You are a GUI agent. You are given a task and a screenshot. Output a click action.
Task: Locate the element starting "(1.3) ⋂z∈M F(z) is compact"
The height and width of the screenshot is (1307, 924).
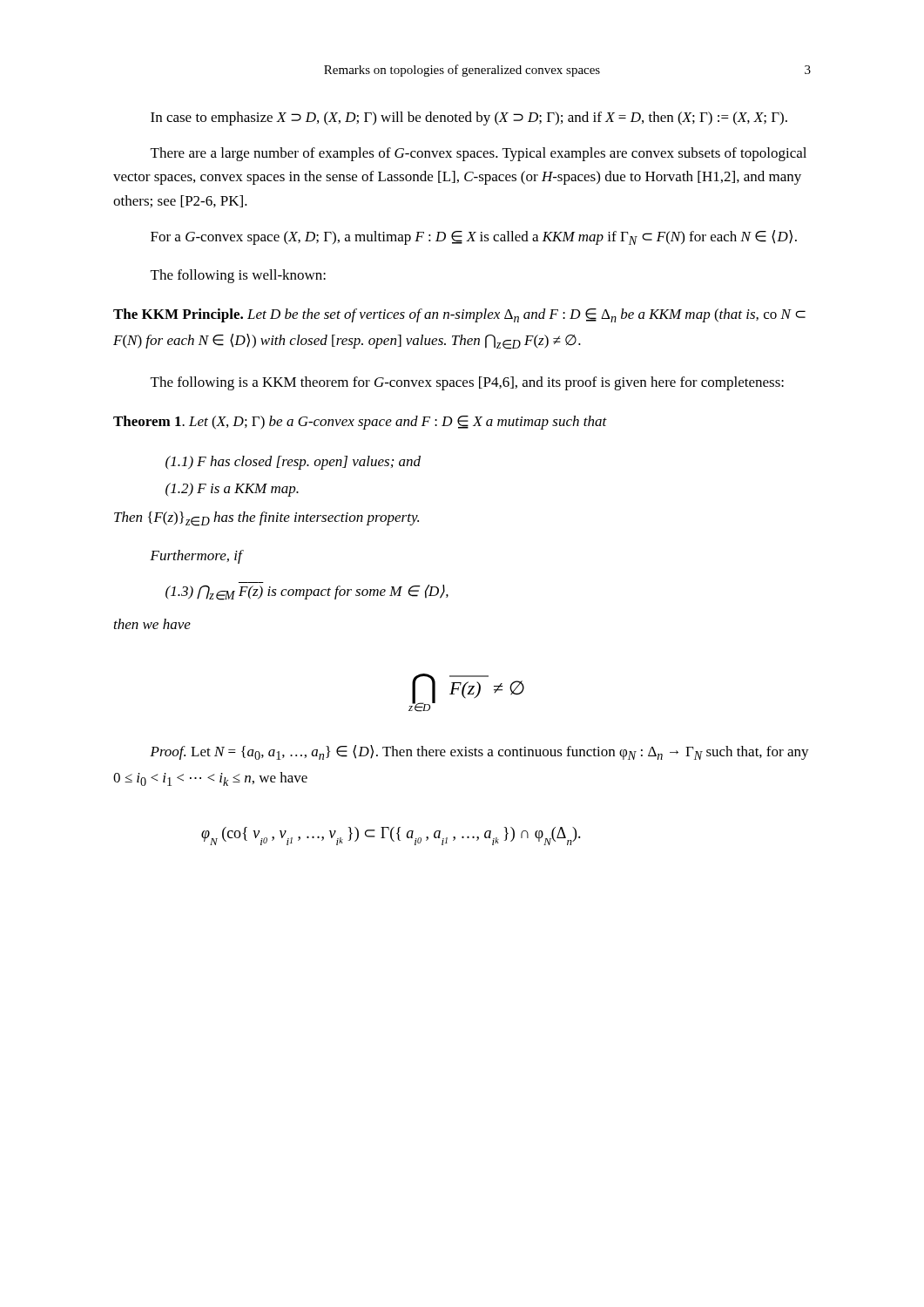[307, 593]
